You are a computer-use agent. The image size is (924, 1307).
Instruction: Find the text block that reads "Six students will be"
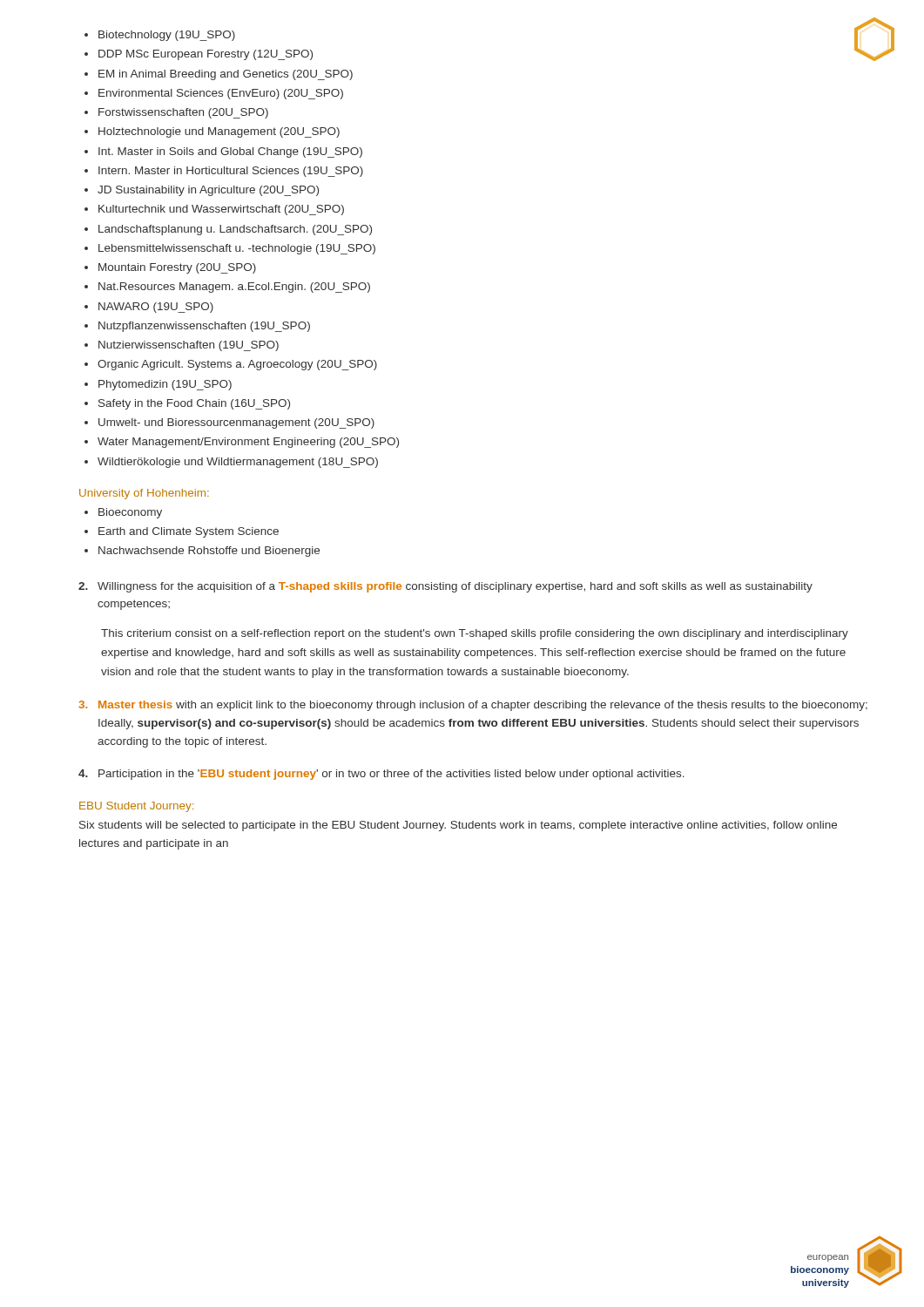(x=458, y=834)
